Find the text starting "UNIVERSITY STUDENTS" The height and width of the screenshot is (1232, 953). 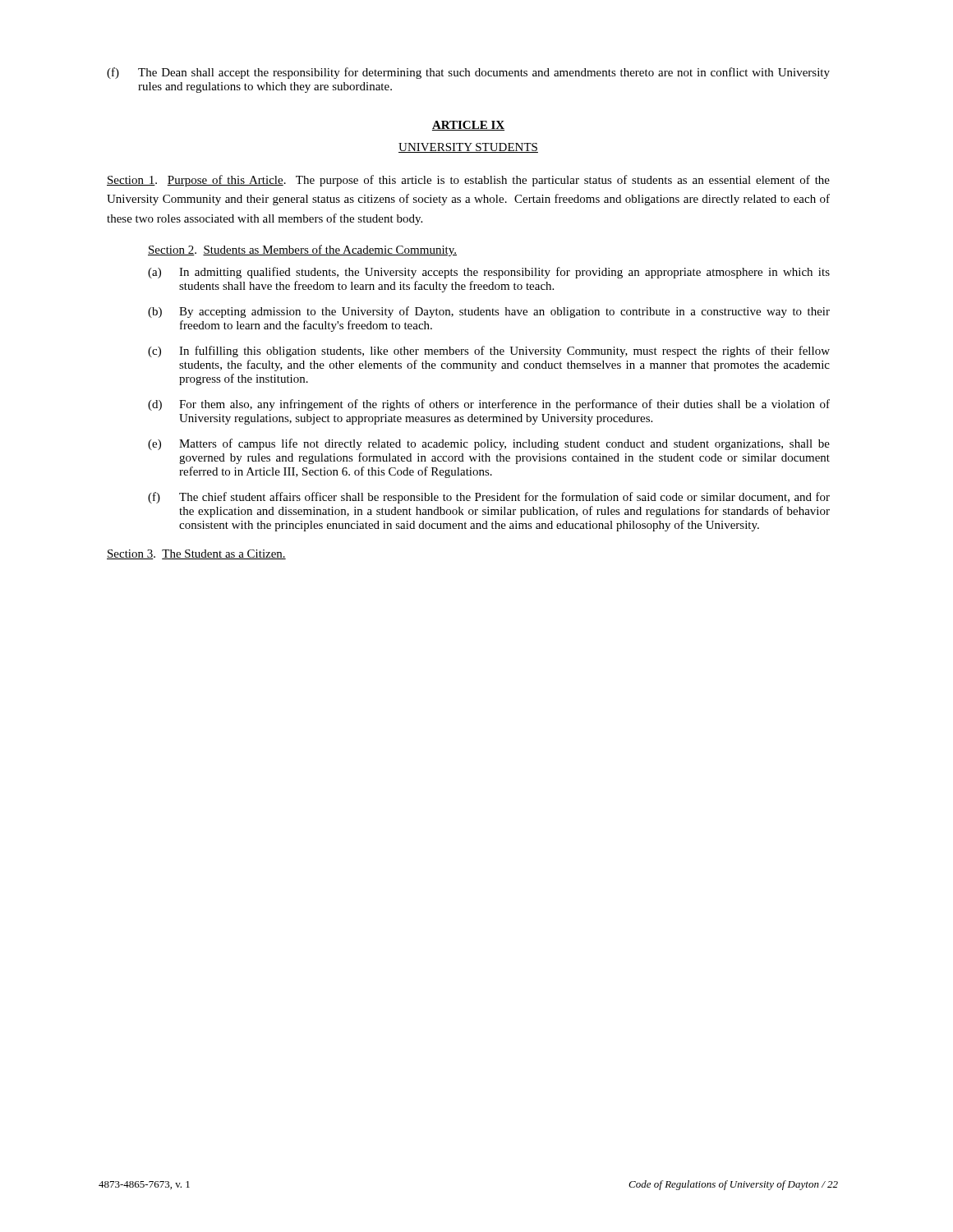pos(468,147)
